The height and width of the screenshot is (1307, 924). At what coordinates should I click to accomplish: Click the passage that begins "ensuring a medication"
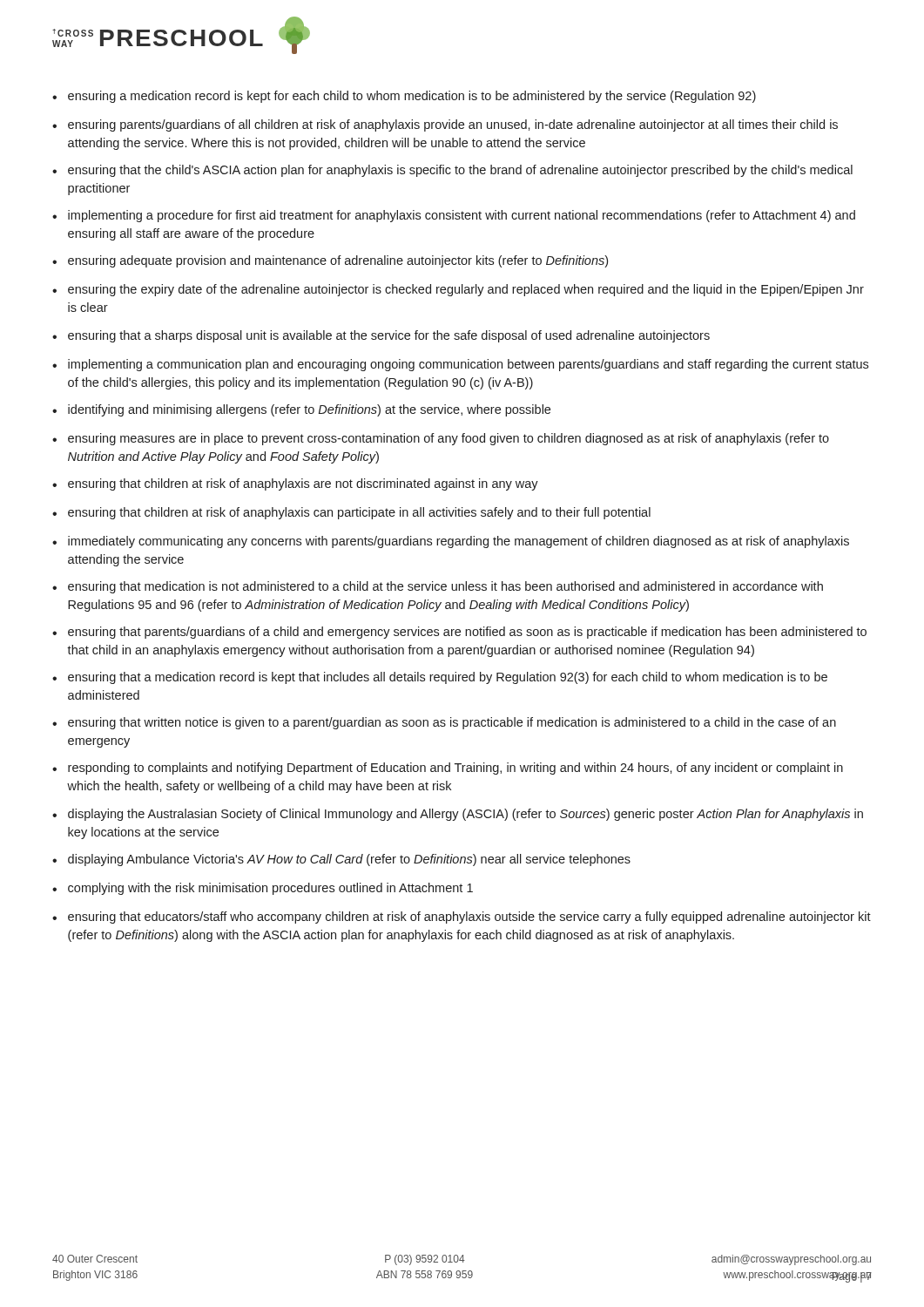[x=470, y=96]
